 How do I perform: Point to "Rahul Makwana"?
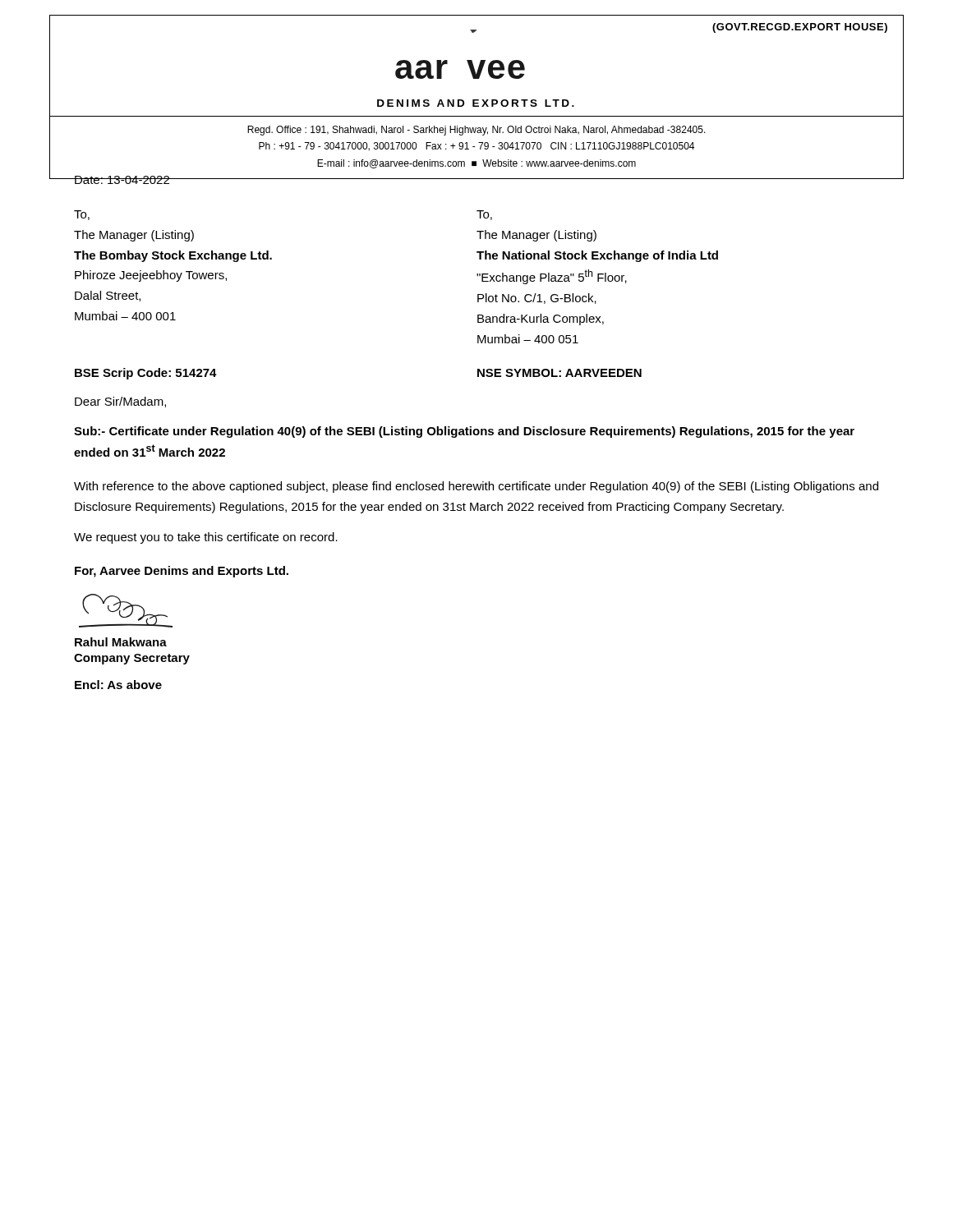point(120,642)
